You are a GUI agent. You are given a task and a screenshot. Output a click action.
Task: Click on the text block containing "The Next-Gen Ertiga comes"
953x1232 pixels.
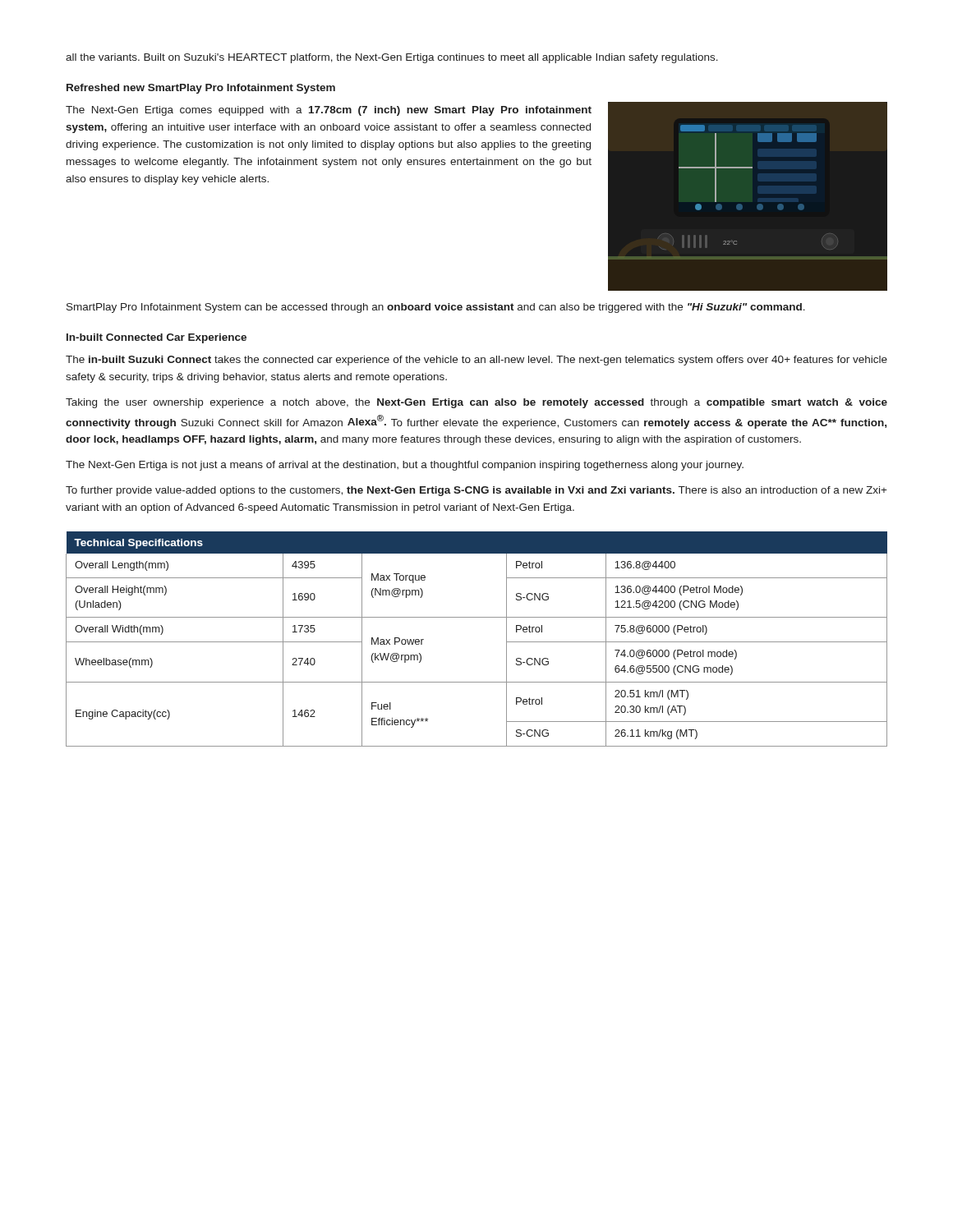[x=329, y=144]
